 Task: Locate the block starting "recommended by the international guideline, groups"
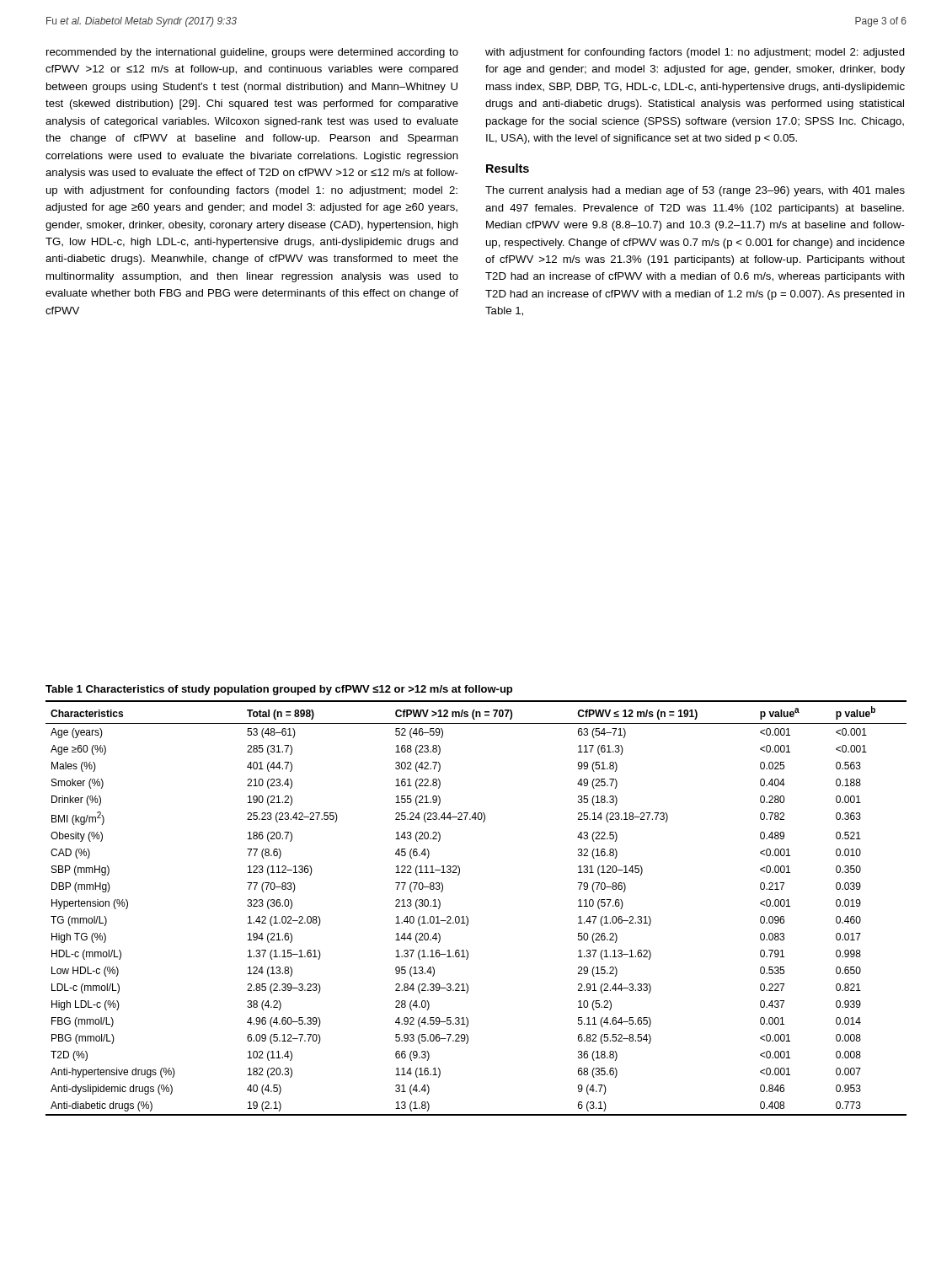click(x=252, y=182)
